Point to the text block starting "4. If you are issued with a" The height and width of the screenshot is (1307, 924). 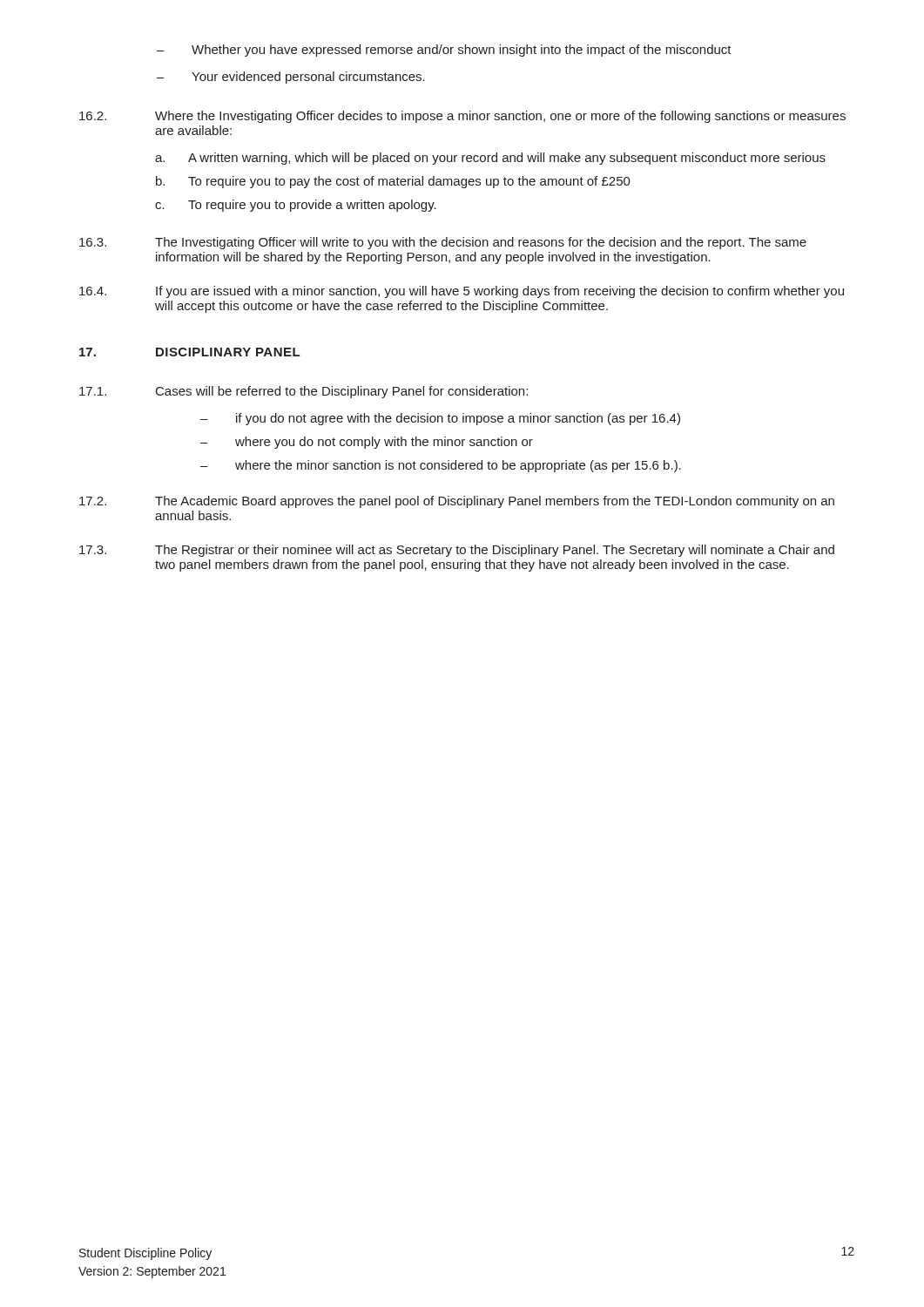click(x=466, y=298)
